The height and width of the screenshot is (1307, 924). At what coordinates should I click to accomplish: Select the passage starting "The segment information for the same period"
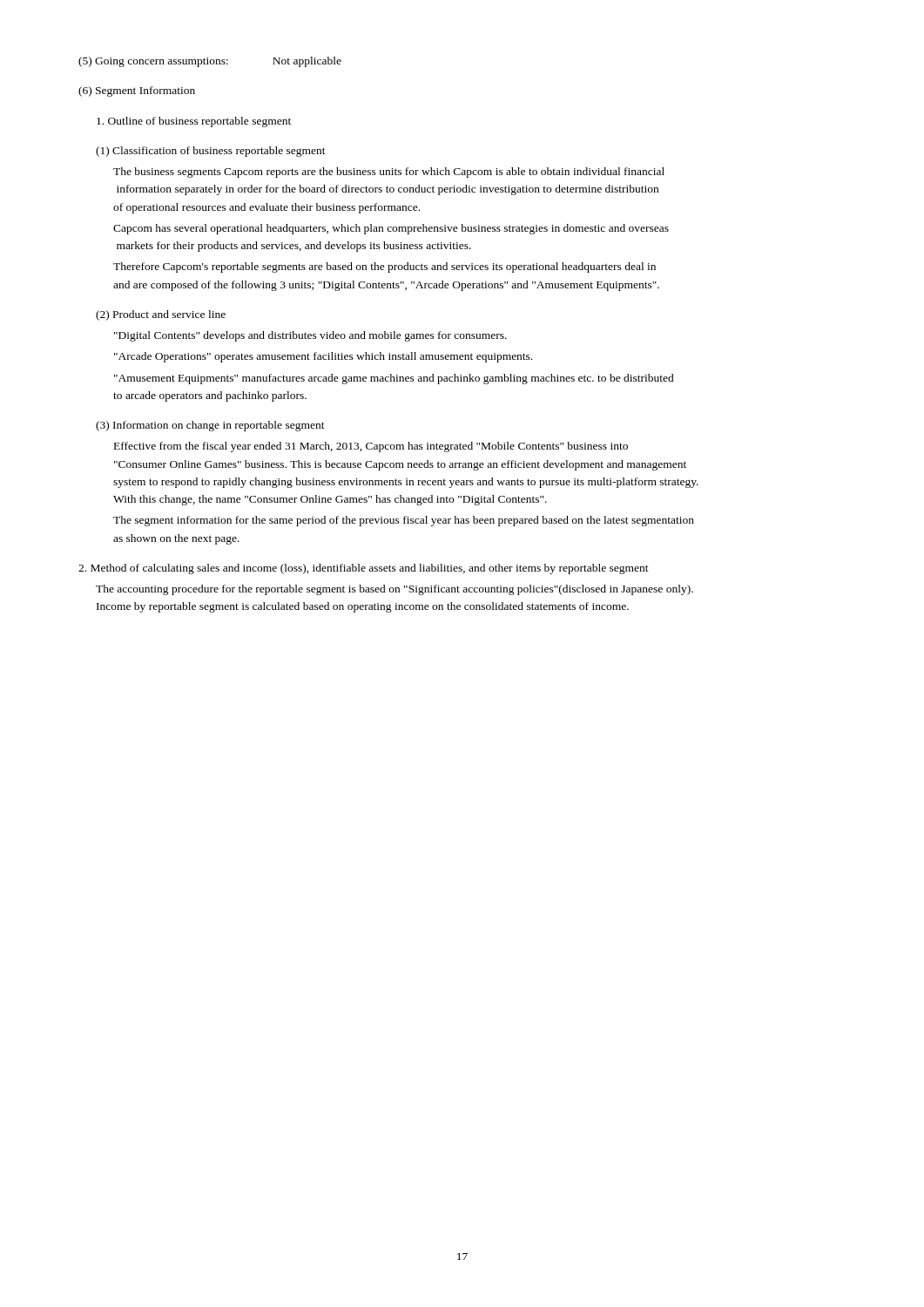pyautogui.click(x=404, y=529)
